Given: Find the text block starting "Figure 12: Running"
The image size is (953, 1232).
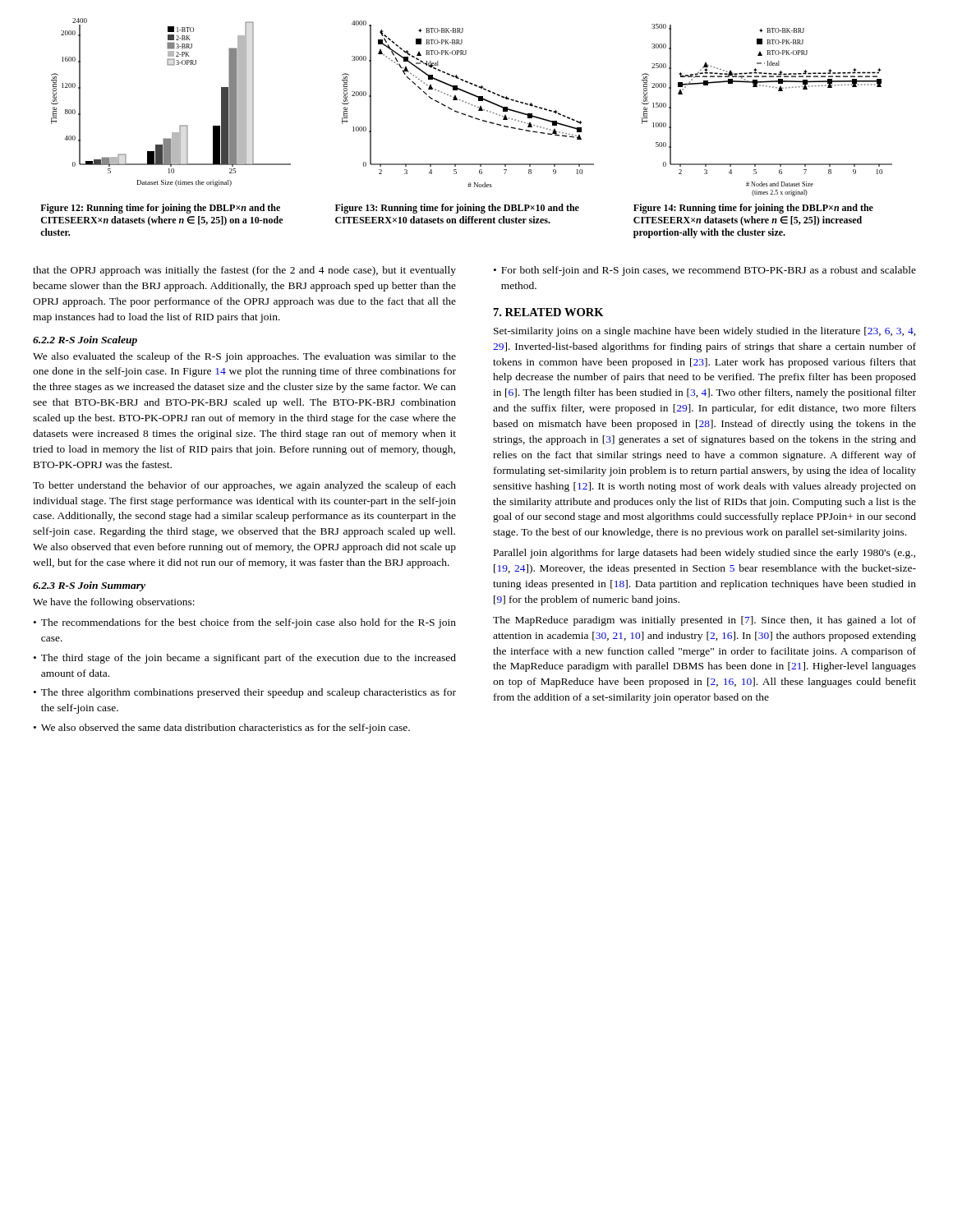Looking at the screenshot, I should coord(162,220).
